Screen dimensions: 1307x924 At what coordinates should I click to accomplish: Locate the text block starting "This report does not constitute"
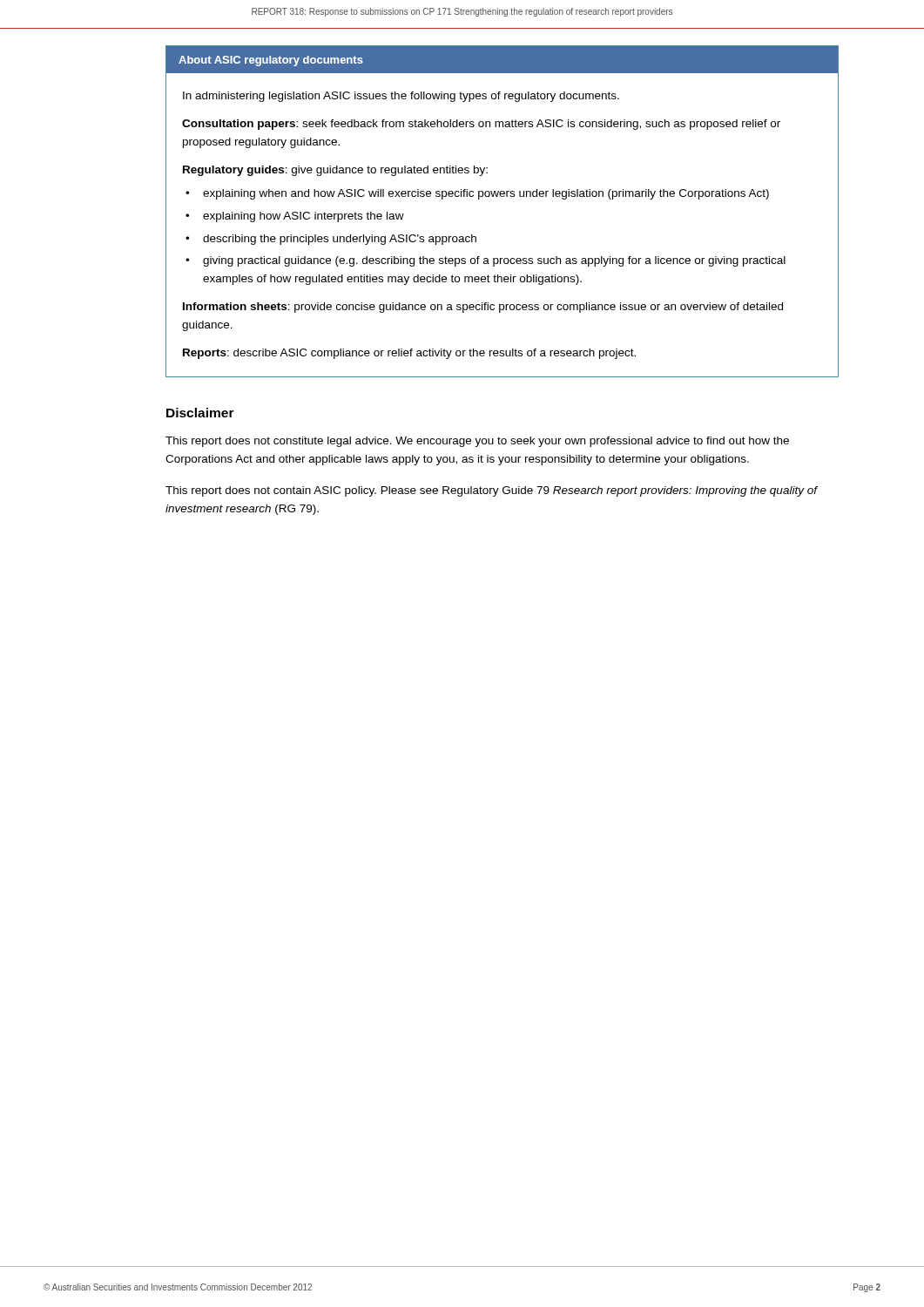pos(477,450)
